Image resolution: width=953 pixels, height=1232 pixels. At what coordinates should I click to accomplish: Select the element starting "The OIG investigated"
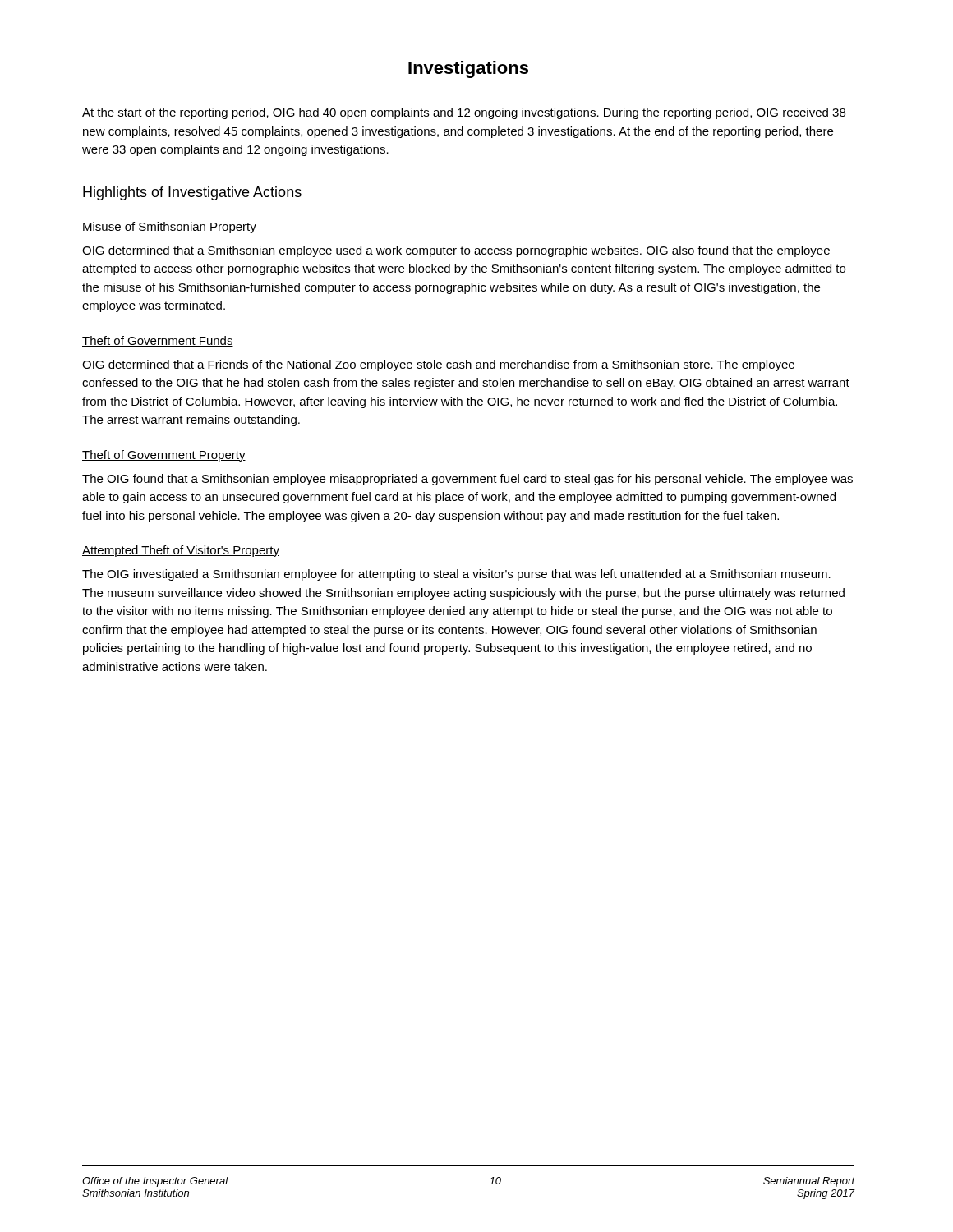(464, 620)
